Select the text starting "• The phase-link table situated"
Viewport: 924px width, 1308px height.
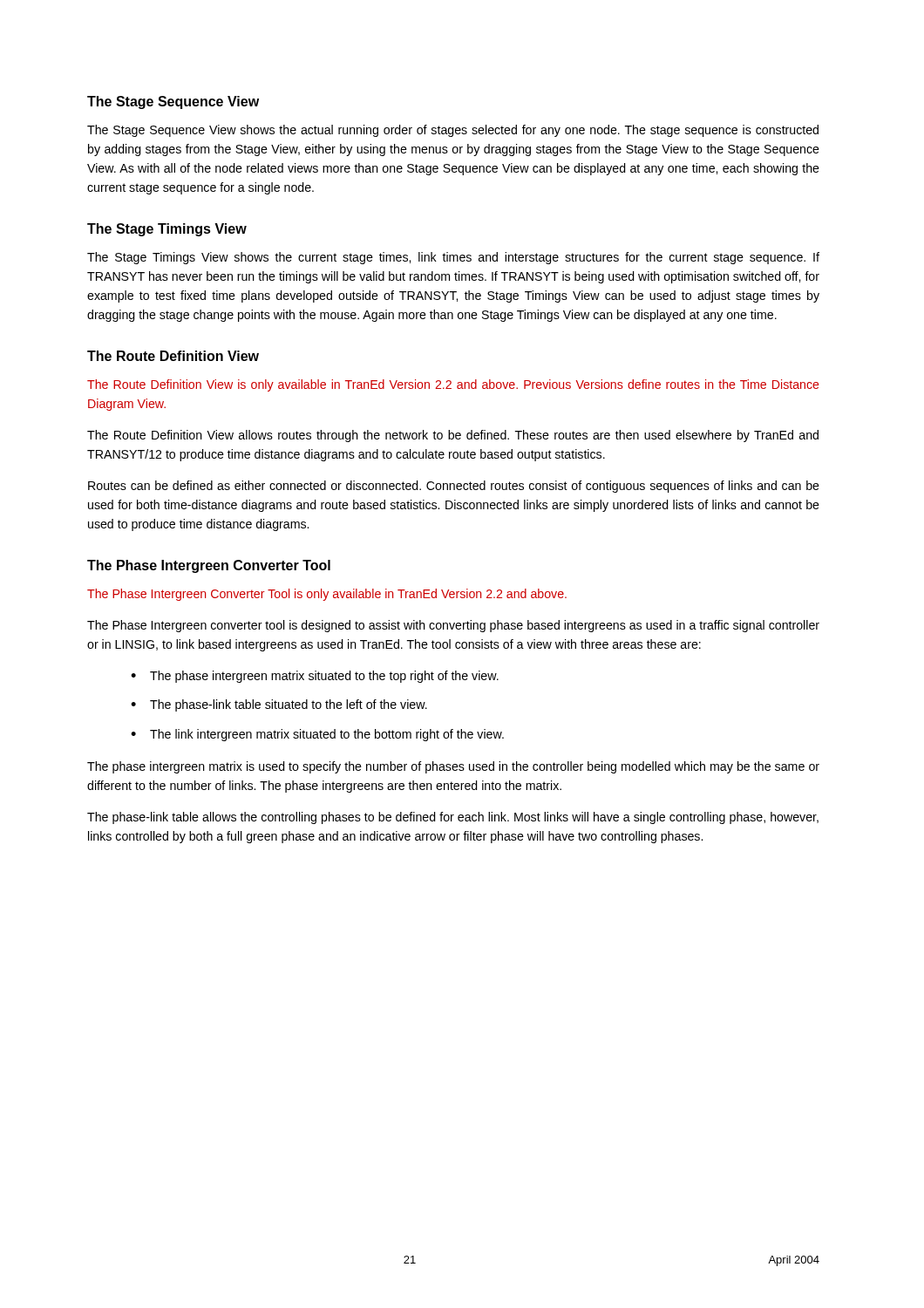(x=279, y=706)
